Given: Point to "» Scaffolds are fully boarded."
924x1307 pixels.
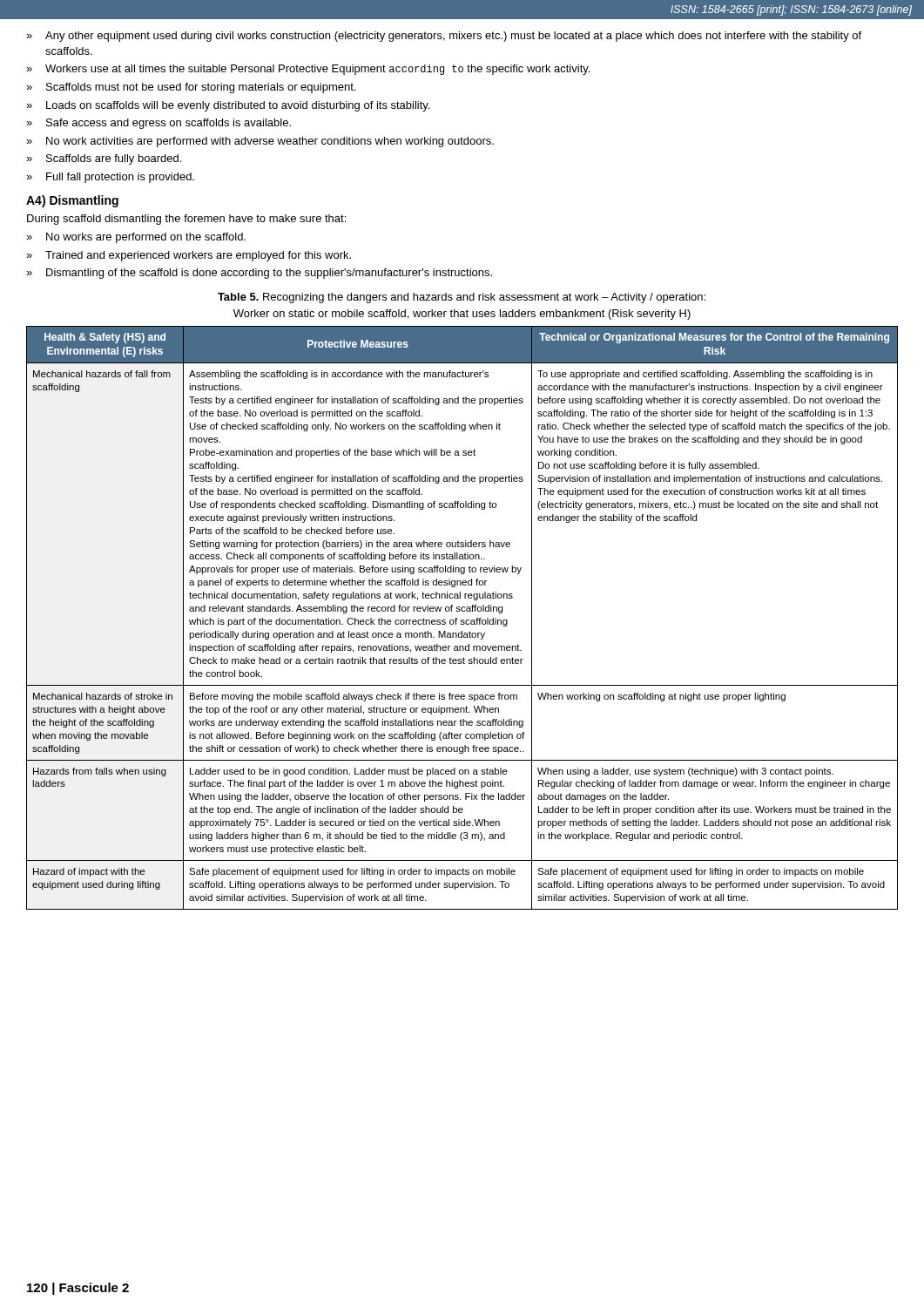Looking at the screenshot, I should 104,159.
